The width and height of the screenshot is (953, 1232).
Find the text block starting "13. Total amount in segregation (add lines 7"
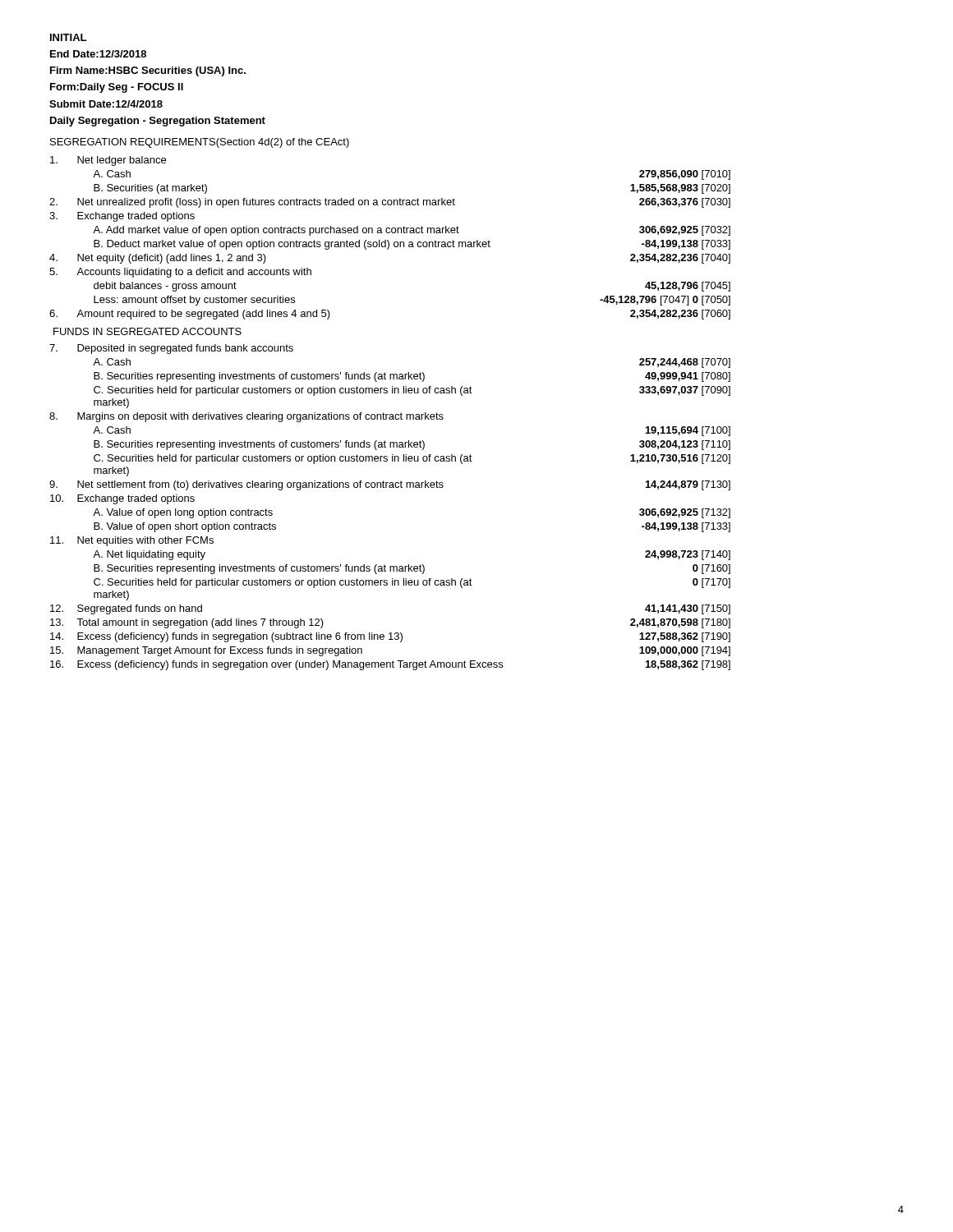click(200, 625)
